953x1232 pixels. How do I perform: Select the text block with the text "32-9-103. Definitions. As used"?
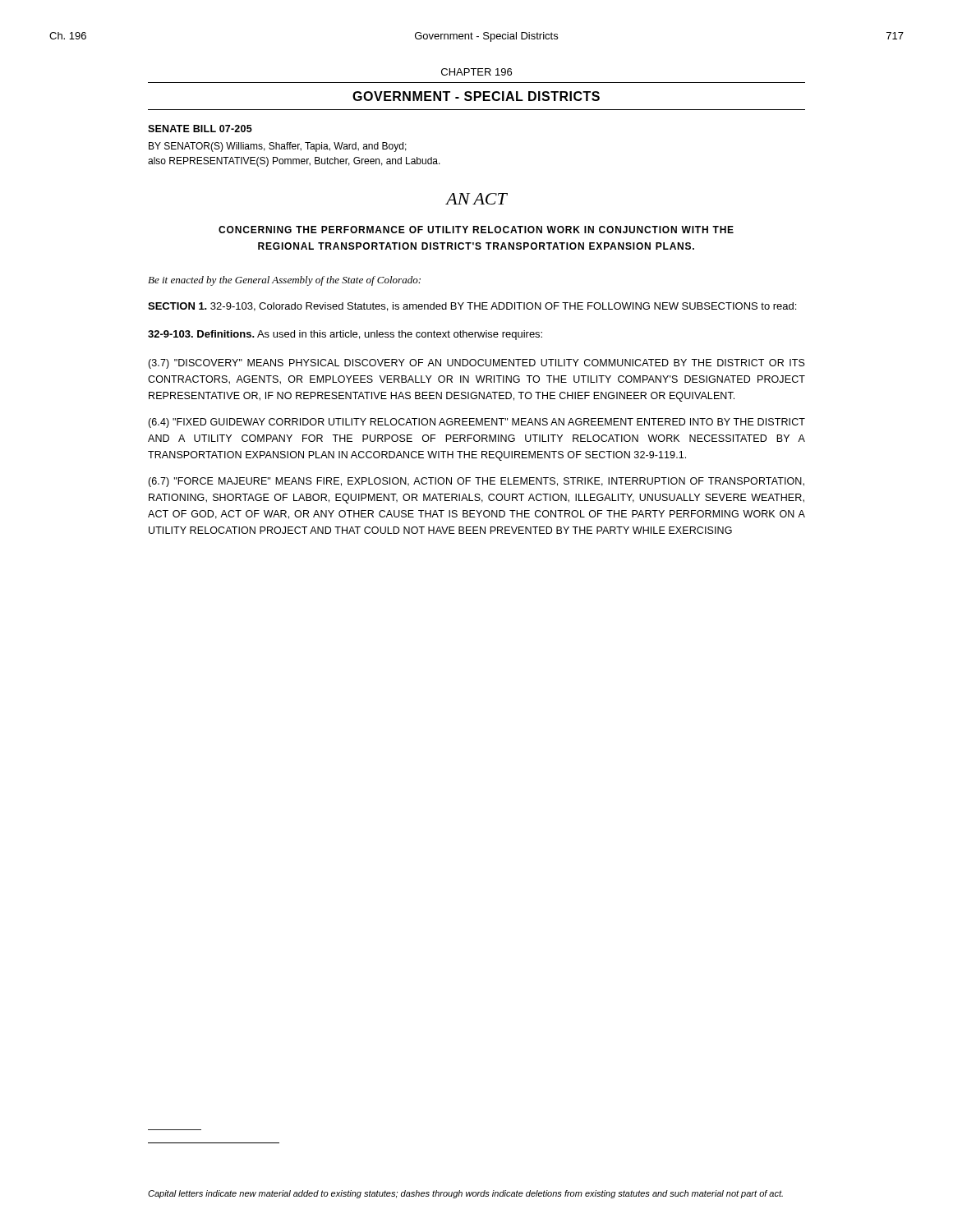coord(346,334)
